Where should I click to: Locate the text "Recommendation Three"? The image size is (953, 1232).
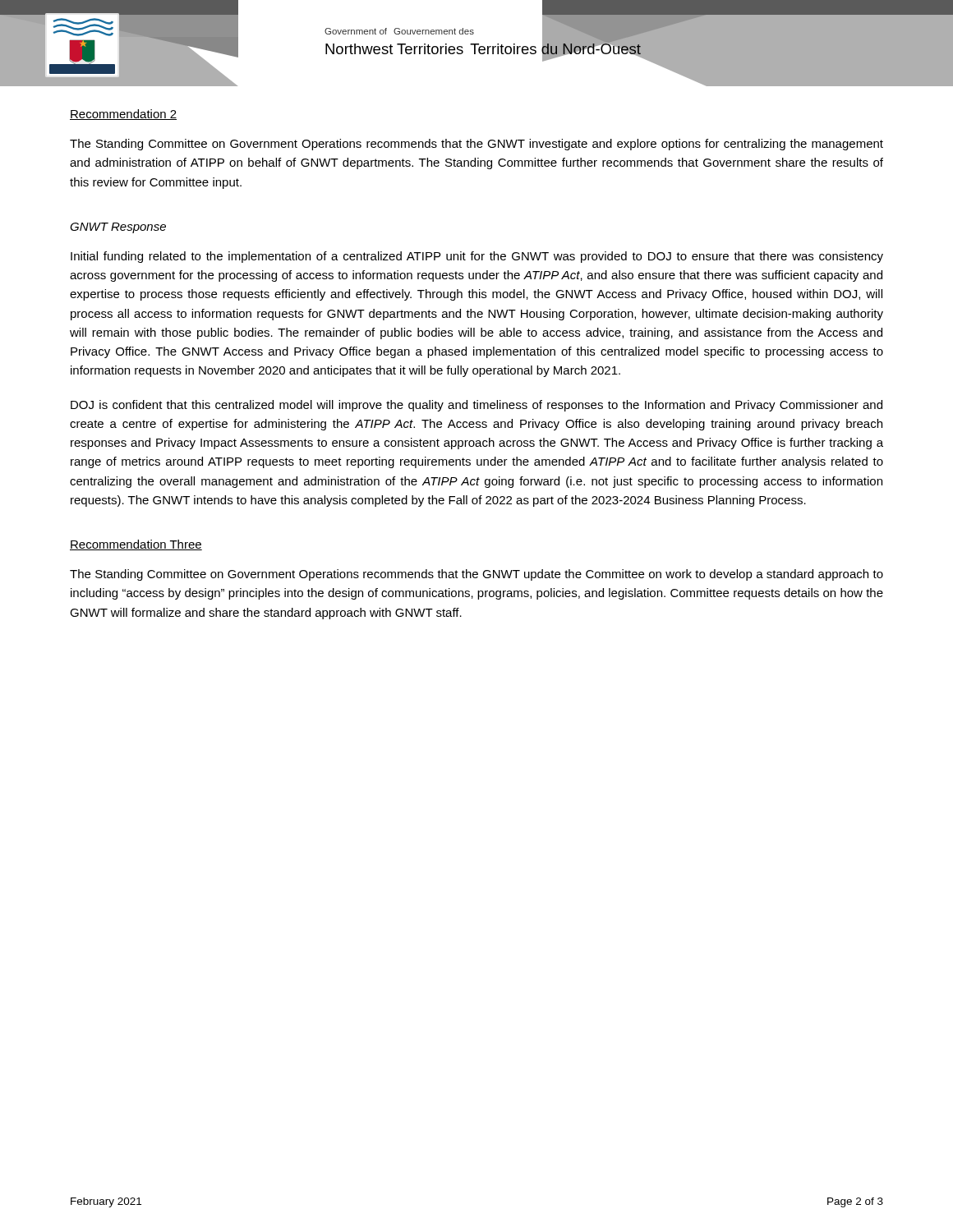pyautogui.click(x=136, y=544)
